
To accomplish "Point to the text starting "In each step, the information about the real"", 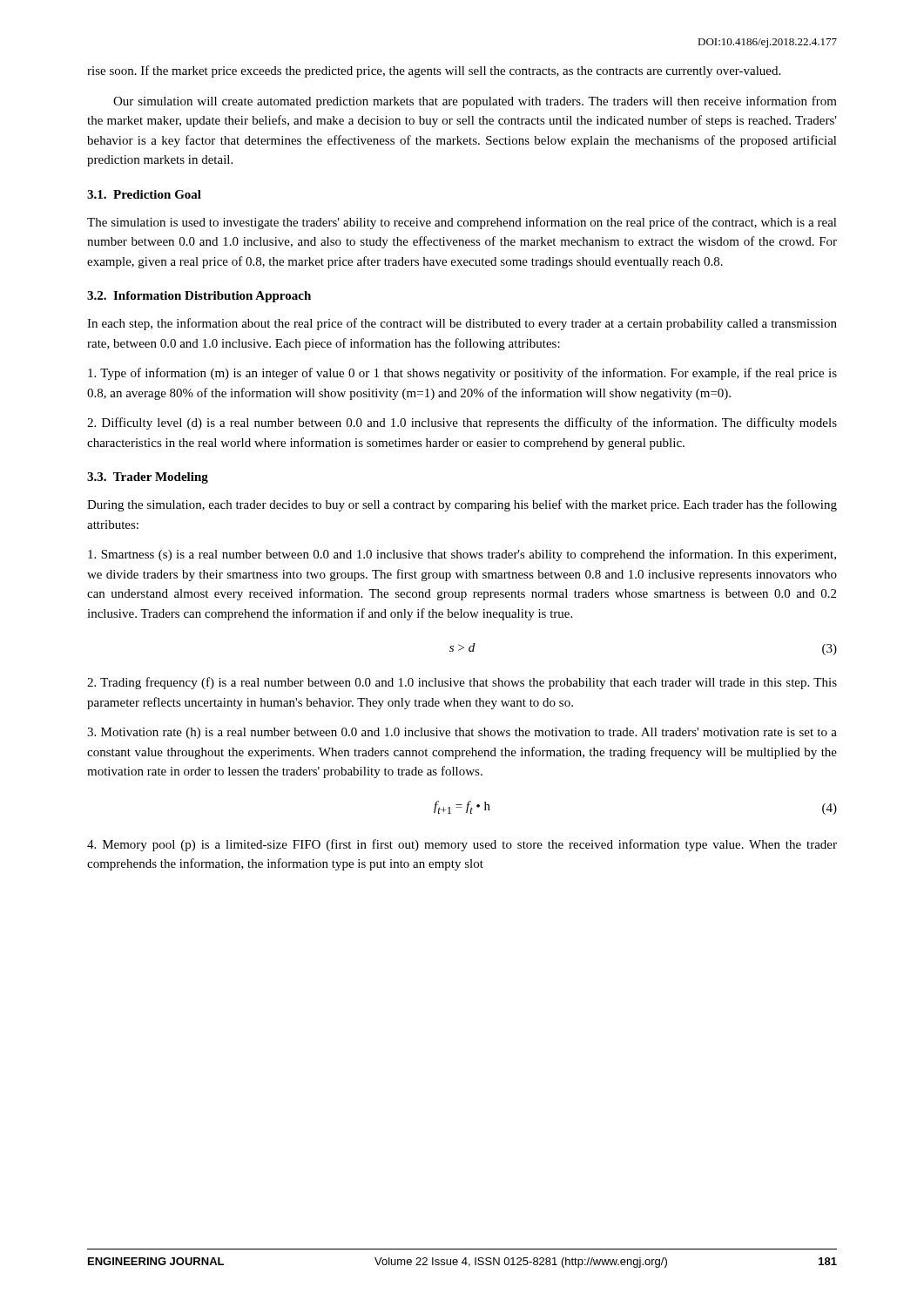I will pyautogui.click(x=462, y=333).
